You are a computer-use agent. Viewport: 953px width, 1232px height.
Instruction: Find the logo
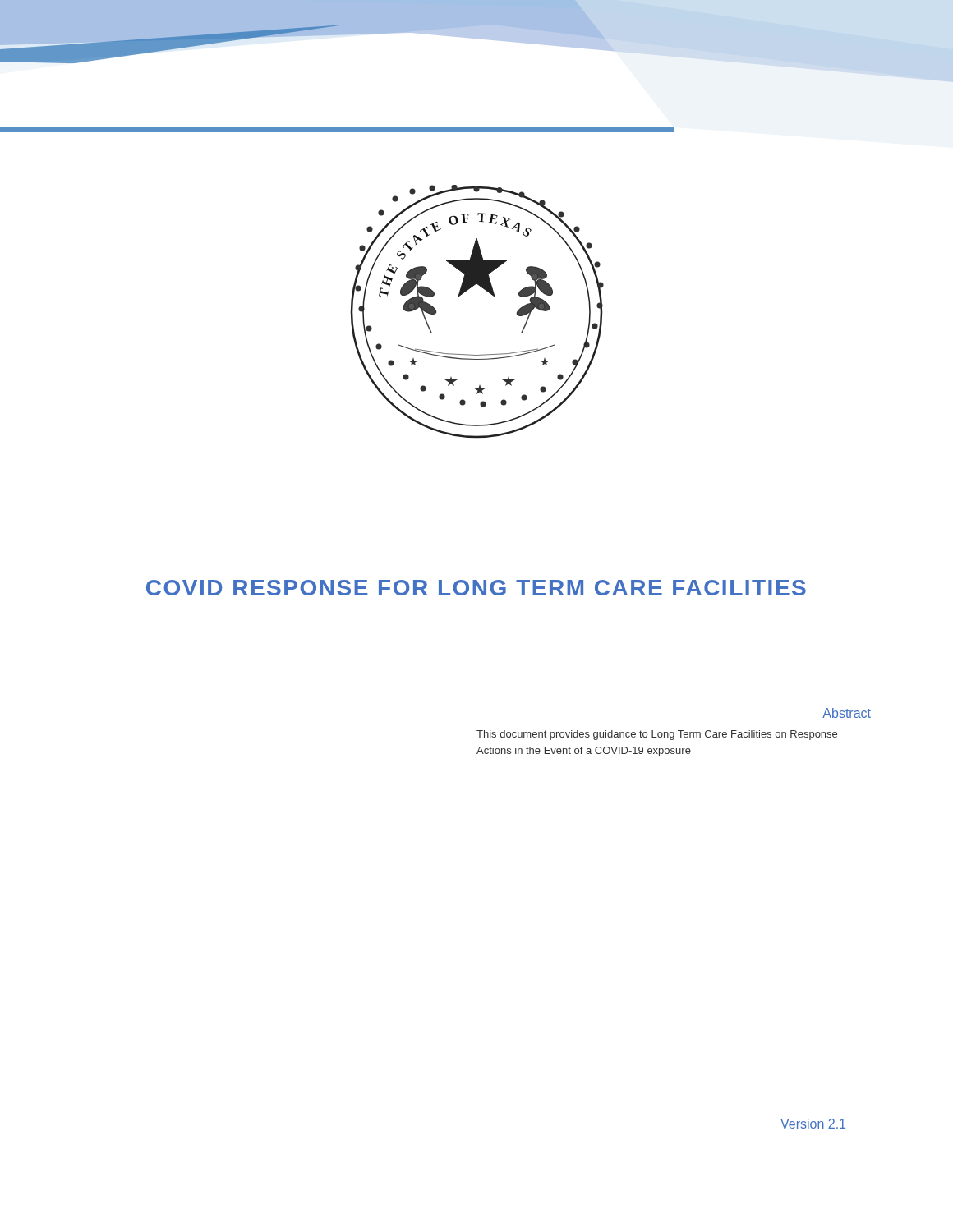point(476,312)
